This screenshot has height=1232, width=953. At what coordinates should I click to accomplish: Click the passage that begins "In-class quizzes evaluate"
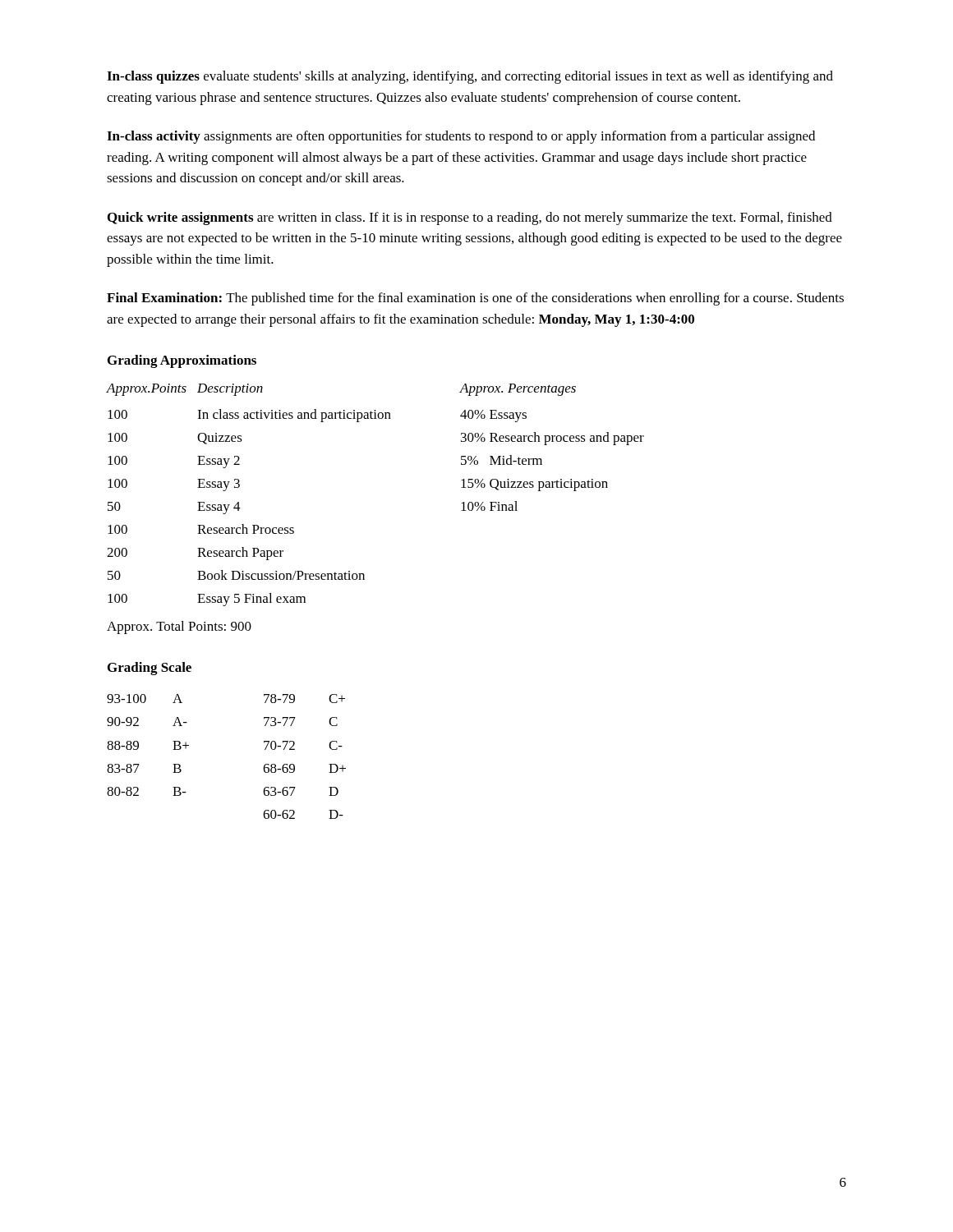tap(470, 86)
